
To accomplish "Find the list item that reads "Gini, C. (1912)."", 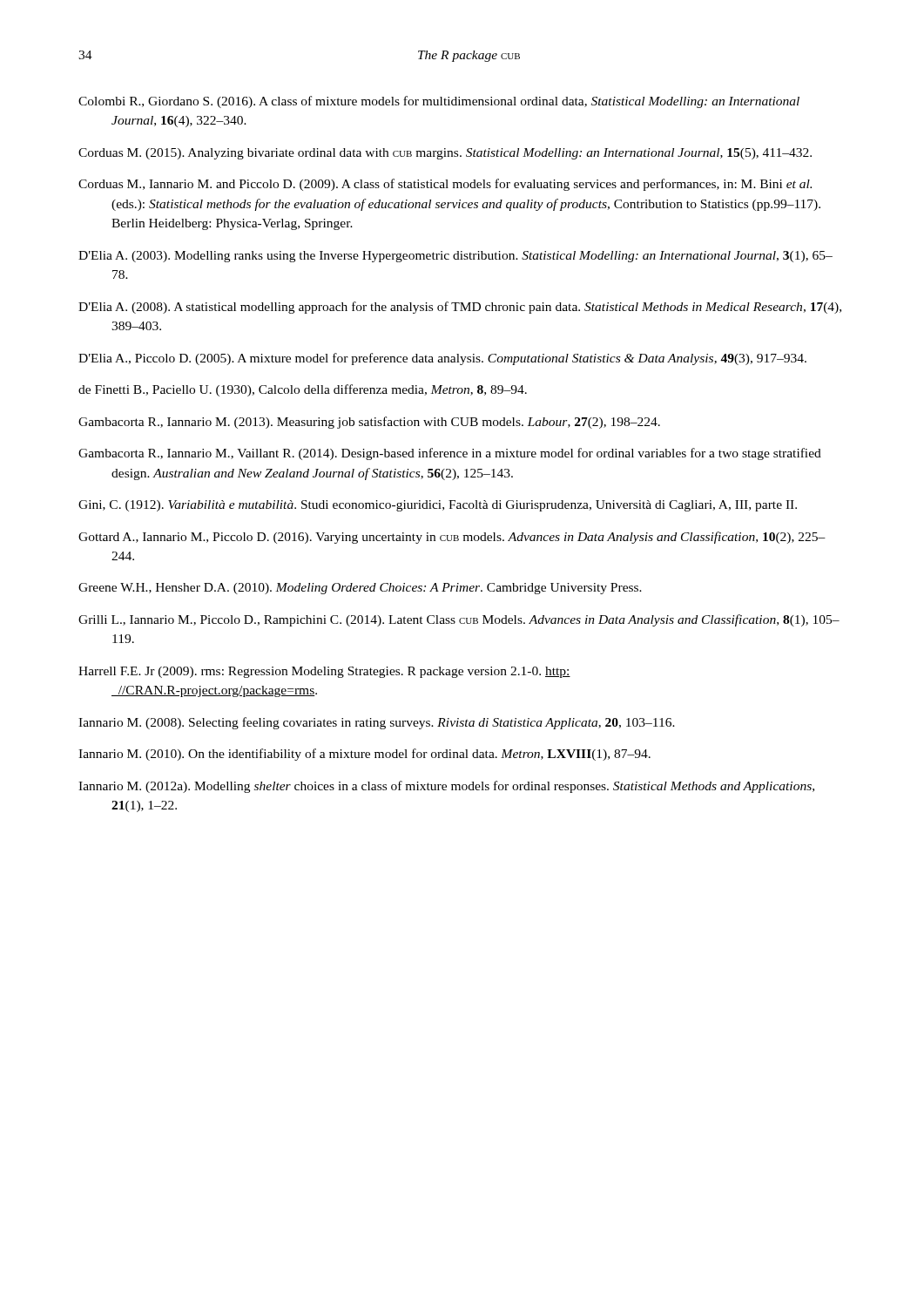I will point(438,504).
